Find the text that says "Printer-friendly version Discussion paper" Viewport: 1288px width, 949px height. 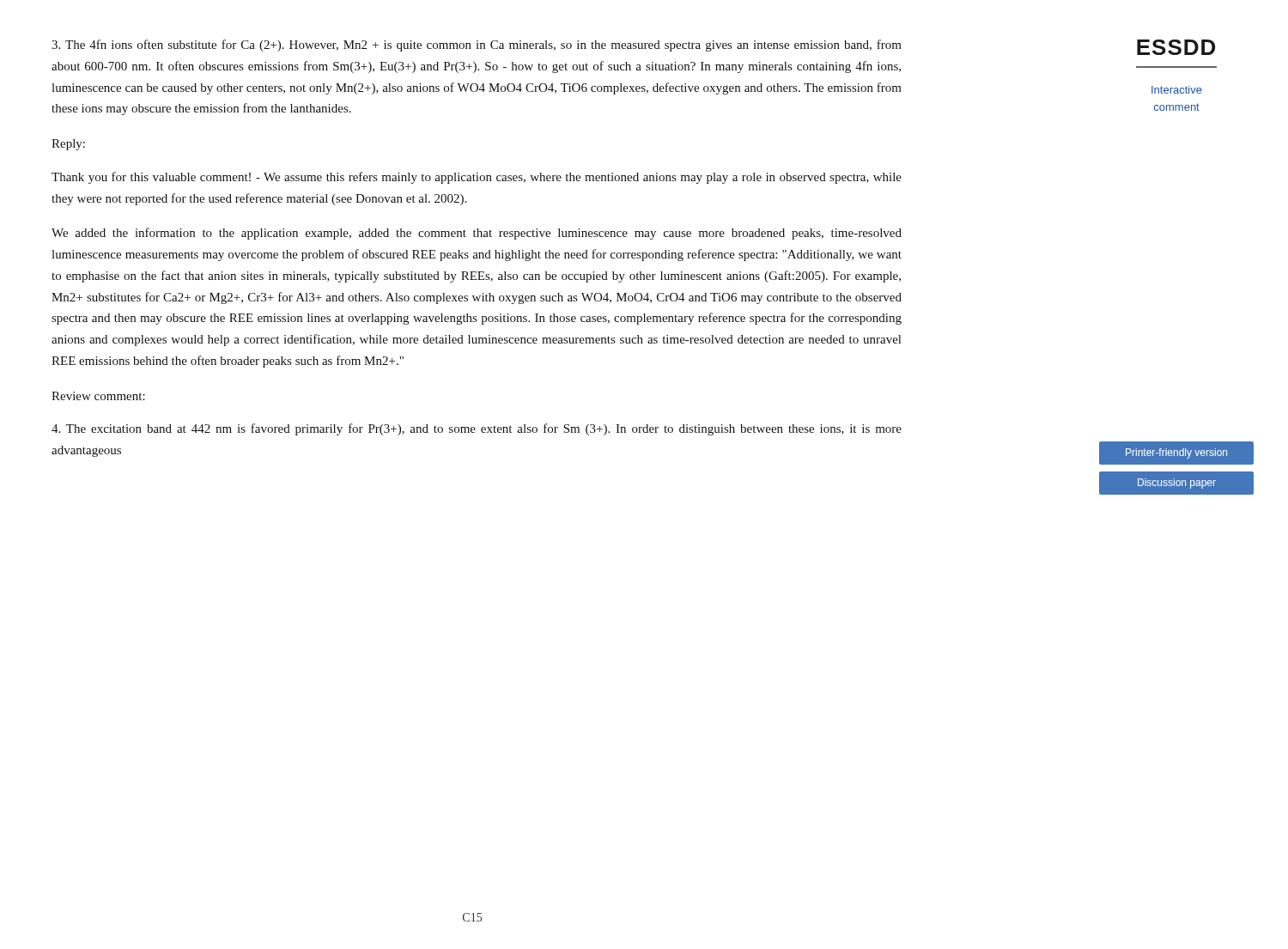click(x=1176, y=468)
